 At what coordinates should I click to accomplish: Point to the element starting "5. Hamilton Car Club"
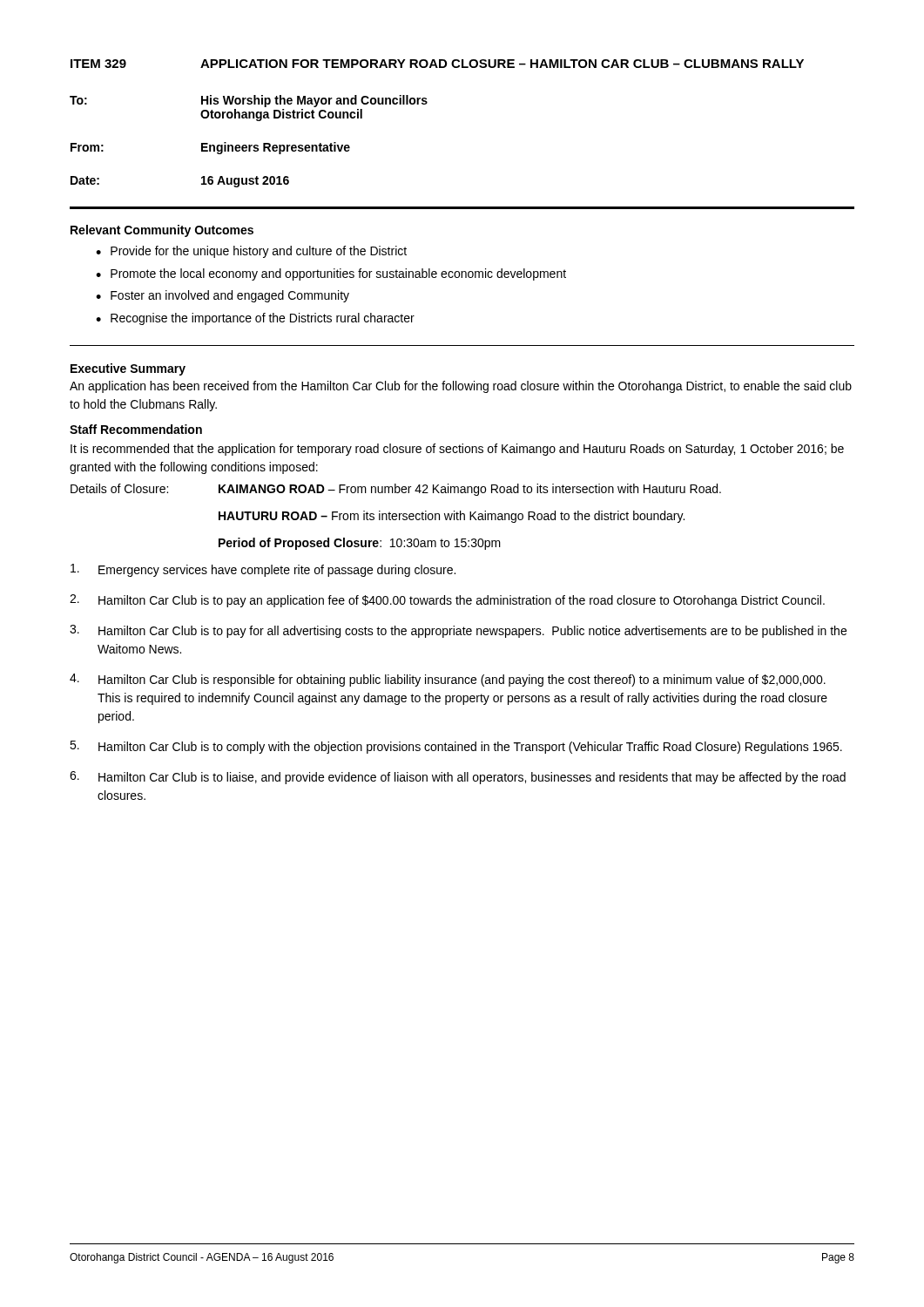point(462,747)
